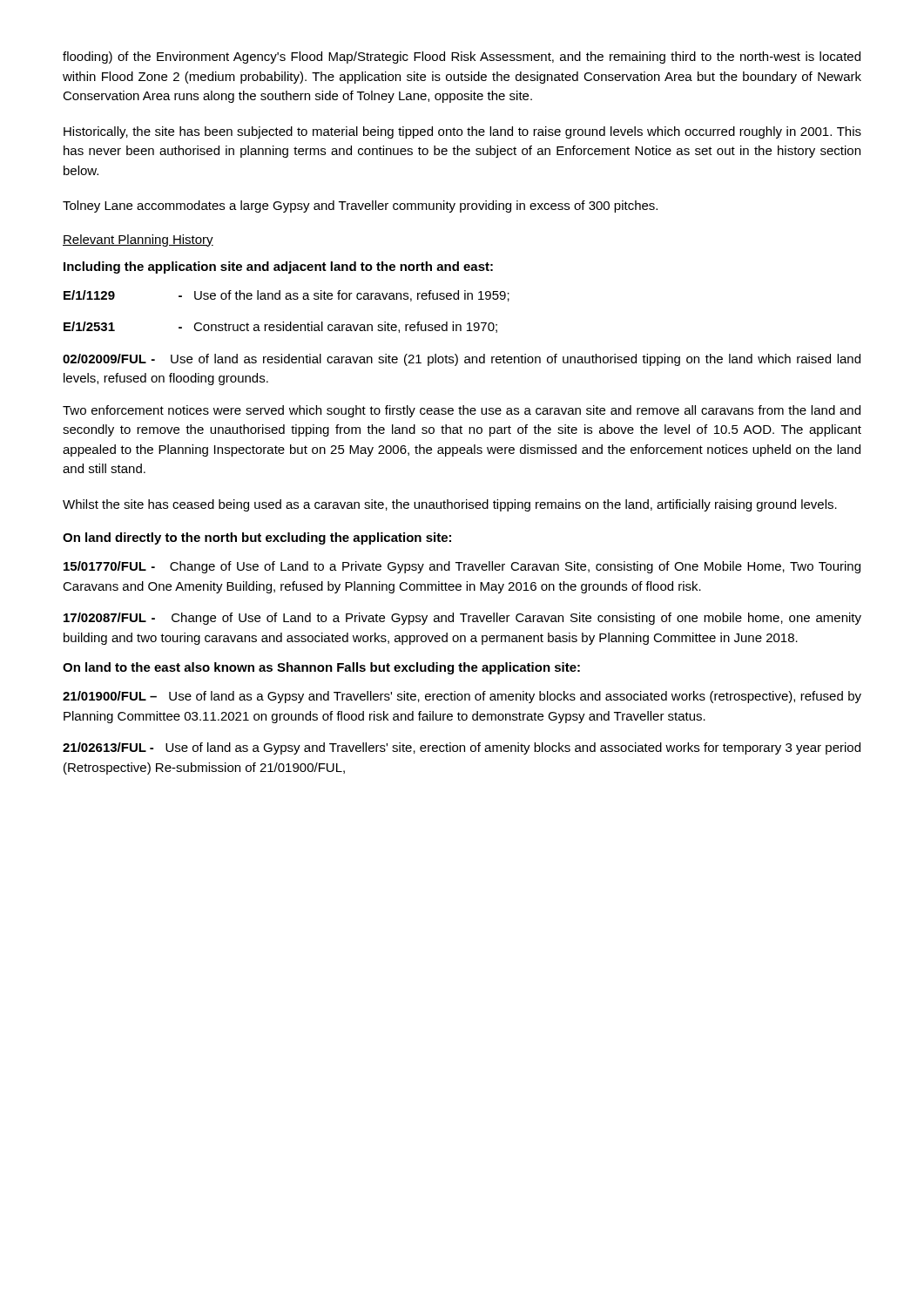The image size is (924, 1307).
Task: Find the list item containing "15/01770/FUL - Change of Use of"
Action: (x=462, y=576)
